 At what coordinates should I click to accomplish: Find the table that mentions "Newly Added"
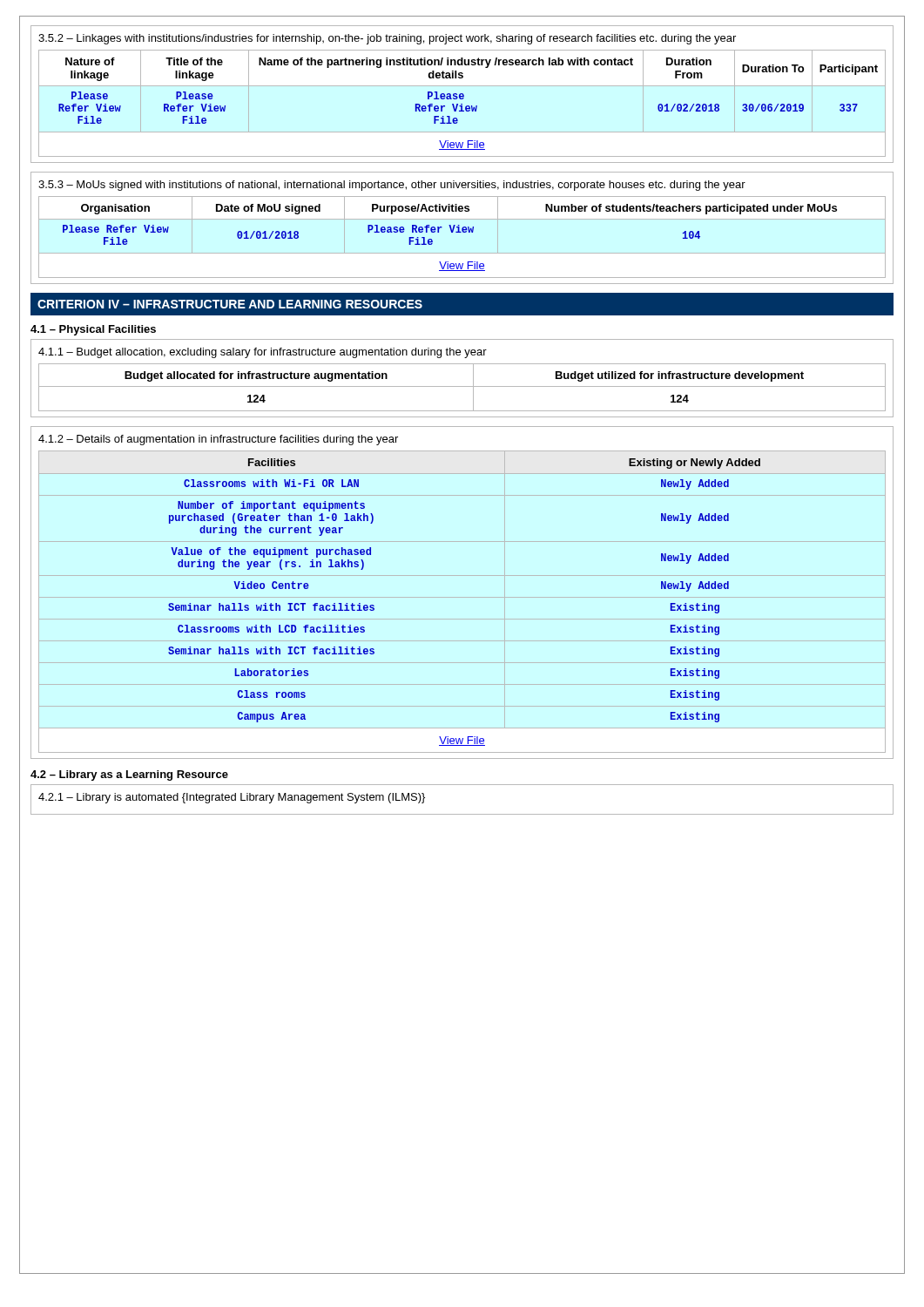[462, 602]
